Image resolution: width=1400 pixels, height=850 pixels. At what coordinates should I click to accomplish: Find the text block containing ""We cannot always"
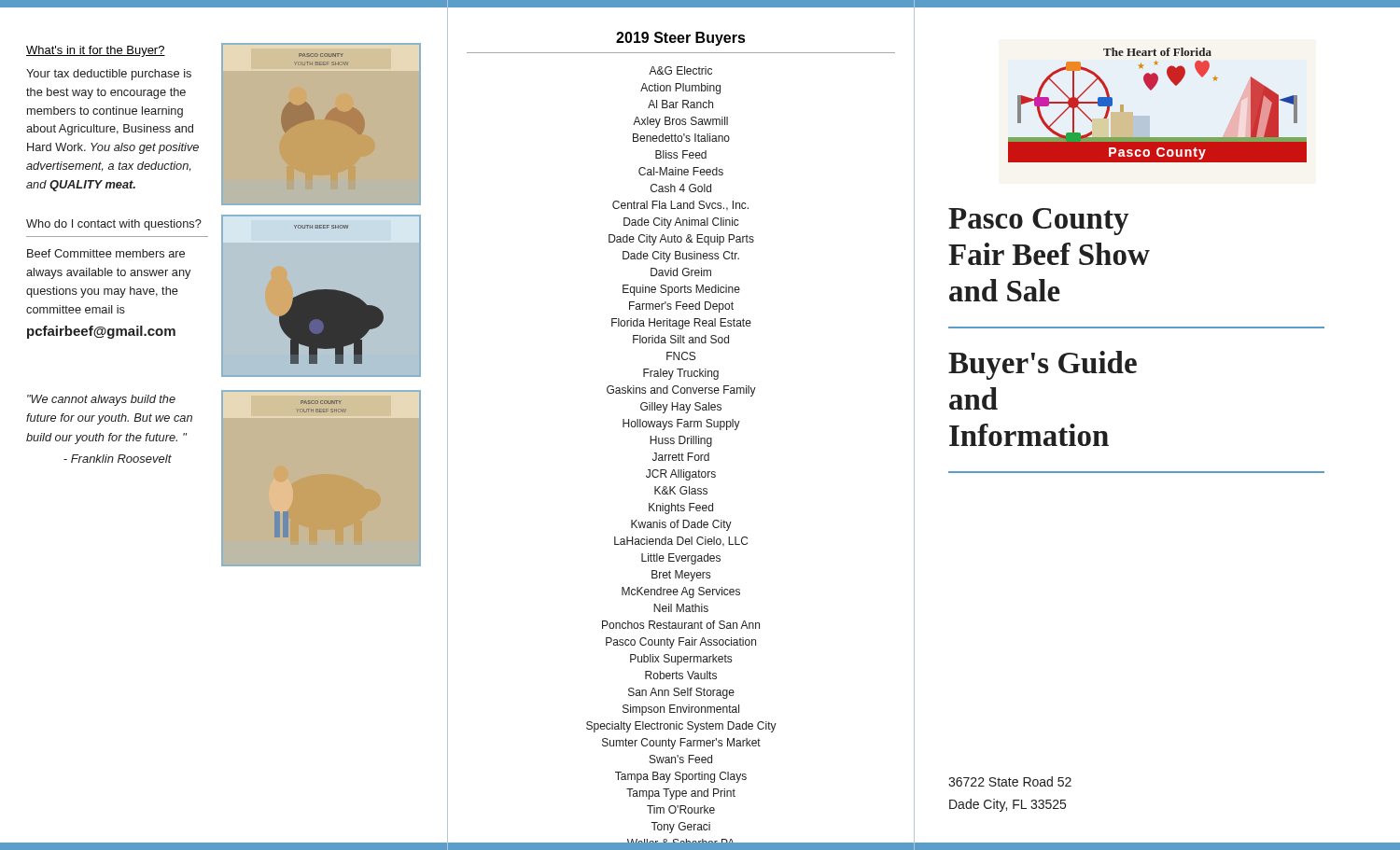(x=109, y=418)
